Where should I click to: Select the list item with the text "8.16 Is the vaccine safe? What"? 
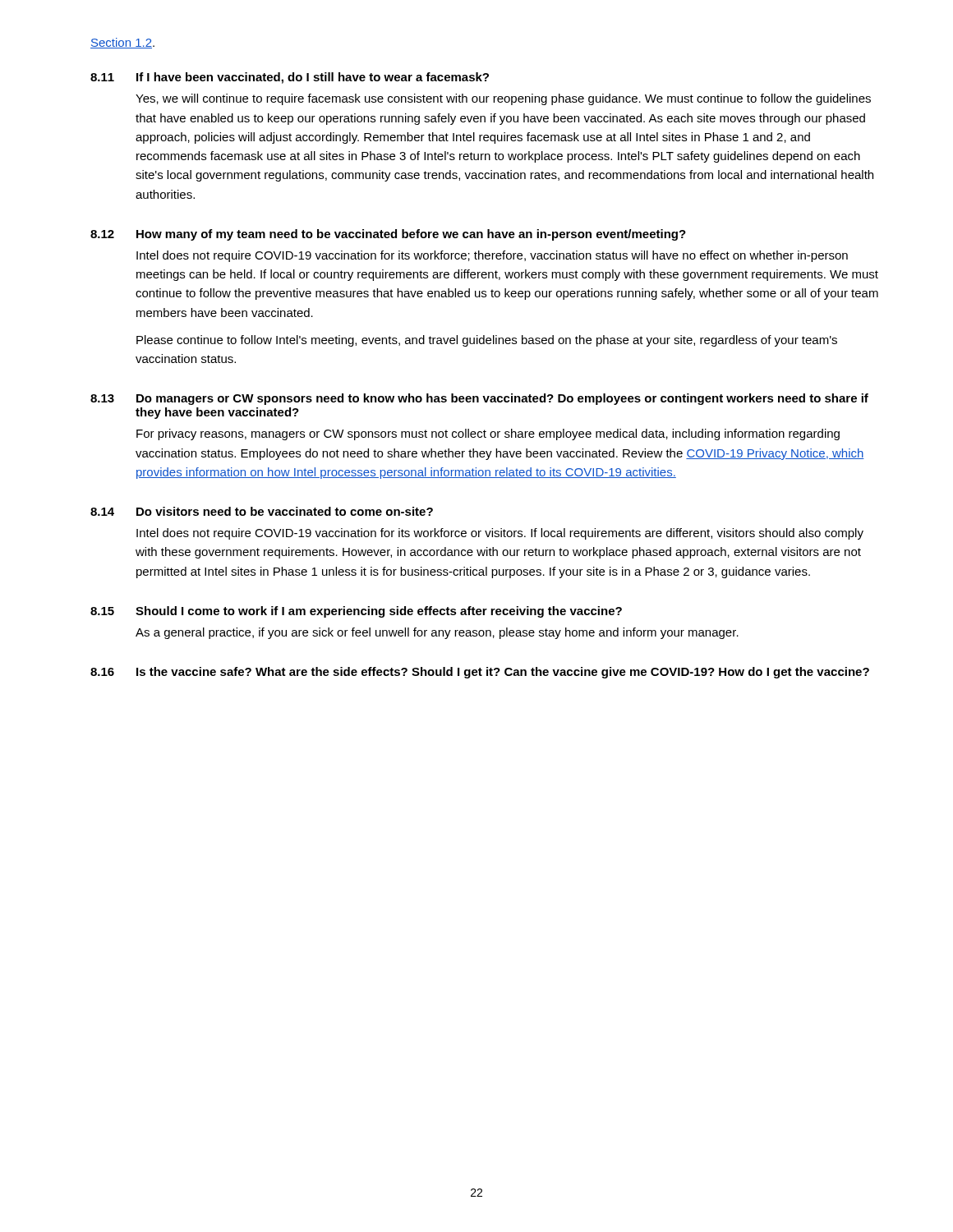click(485, 671)
